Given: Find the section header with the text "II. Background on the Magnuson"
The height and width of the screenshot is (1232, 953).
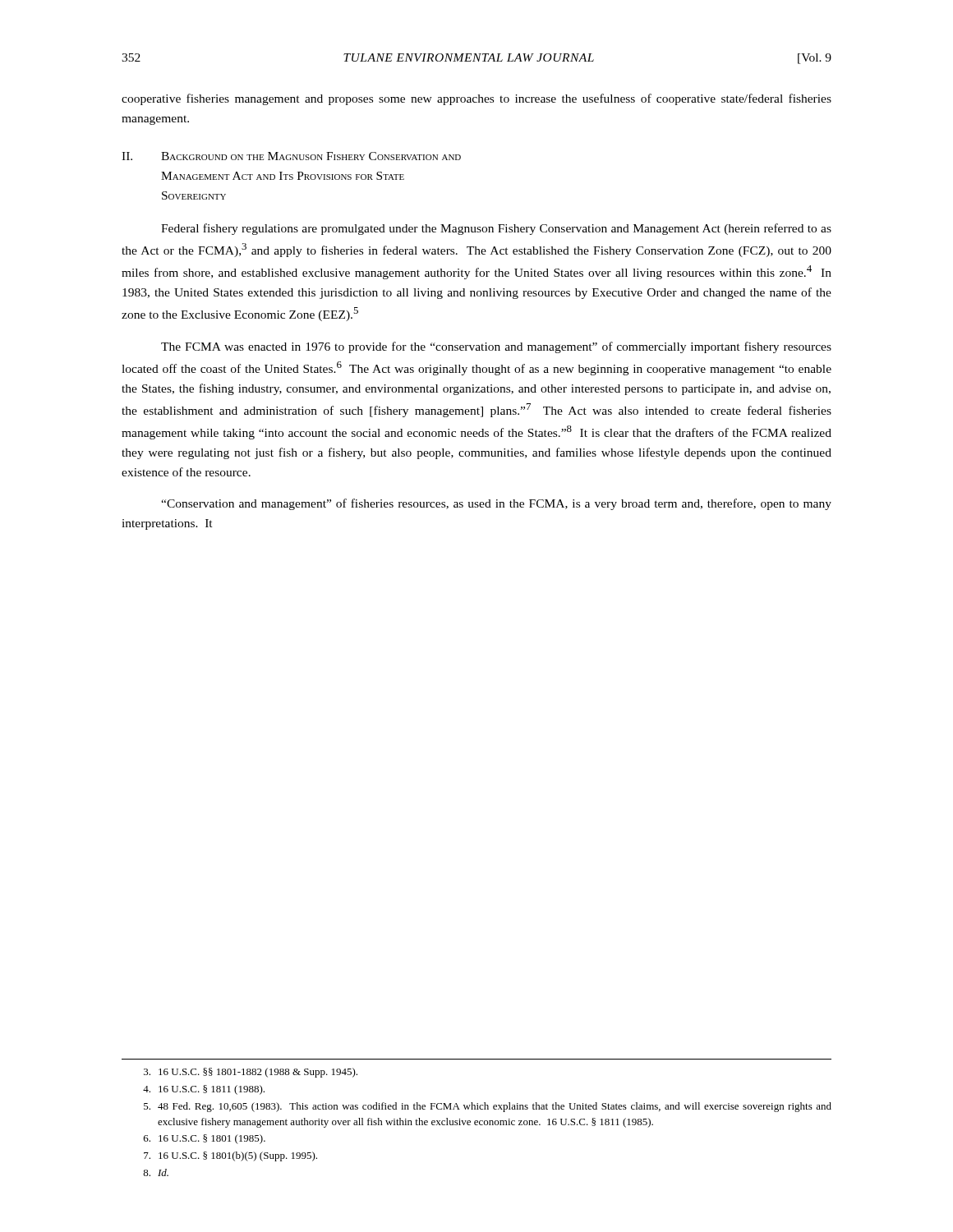Looking at the screenshot, I should 291,176.
